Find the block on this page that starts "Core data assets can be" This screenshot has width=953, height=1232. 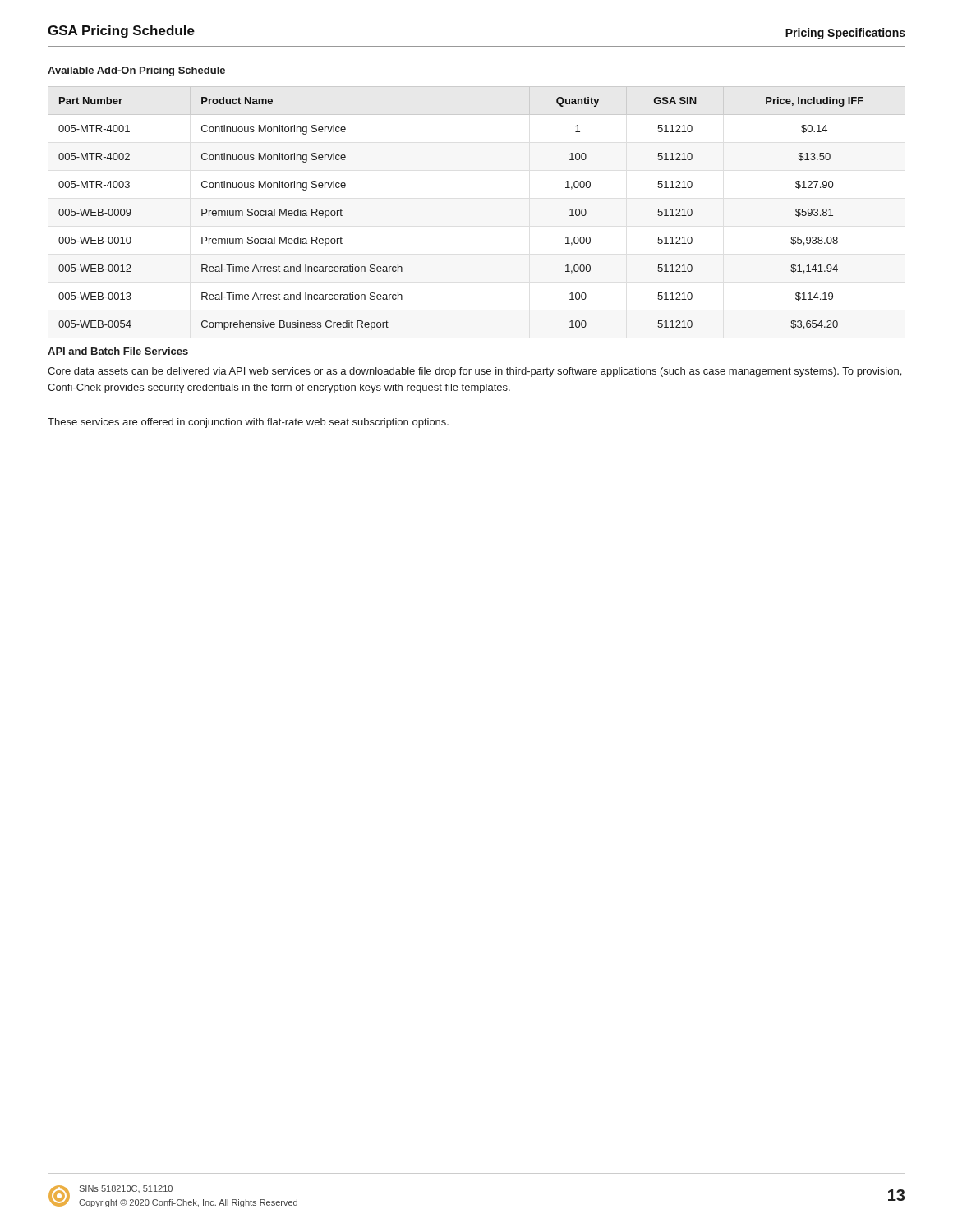(475, 379)
